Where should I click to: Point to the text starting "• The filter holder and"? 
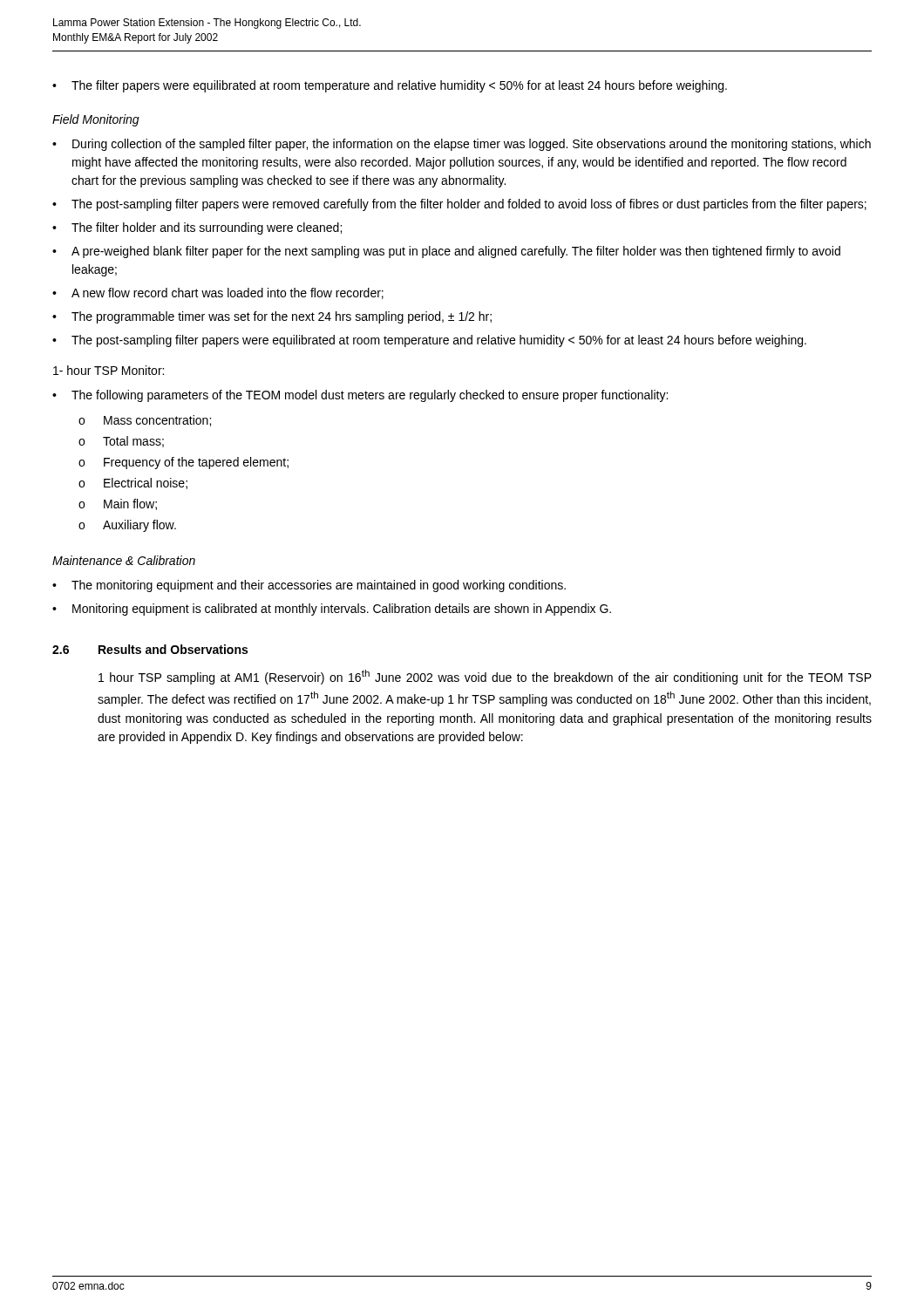click(197, 228)
